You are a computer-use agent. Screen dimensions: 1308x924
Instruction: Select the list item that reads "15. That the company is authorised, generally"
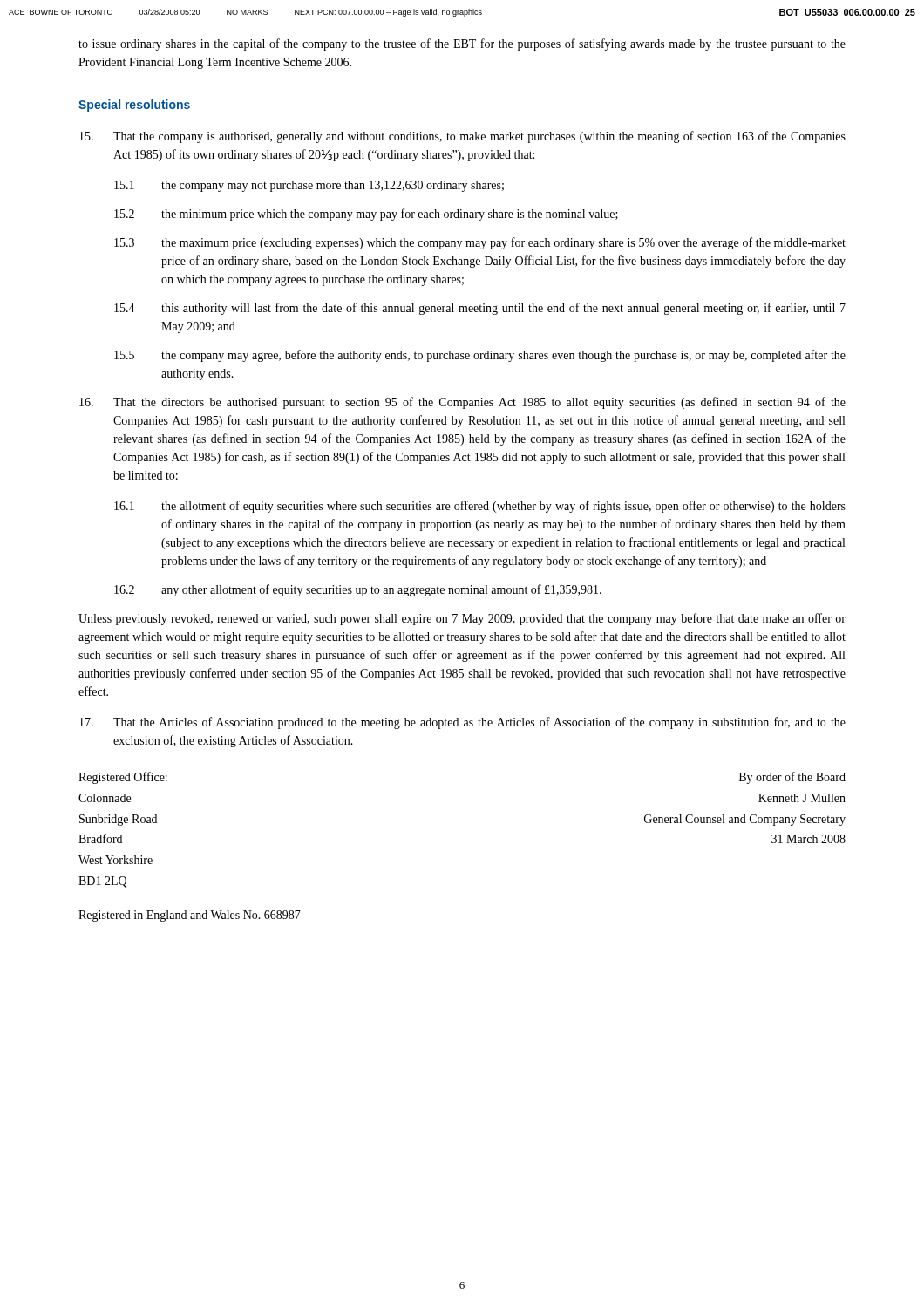point(462,146)
